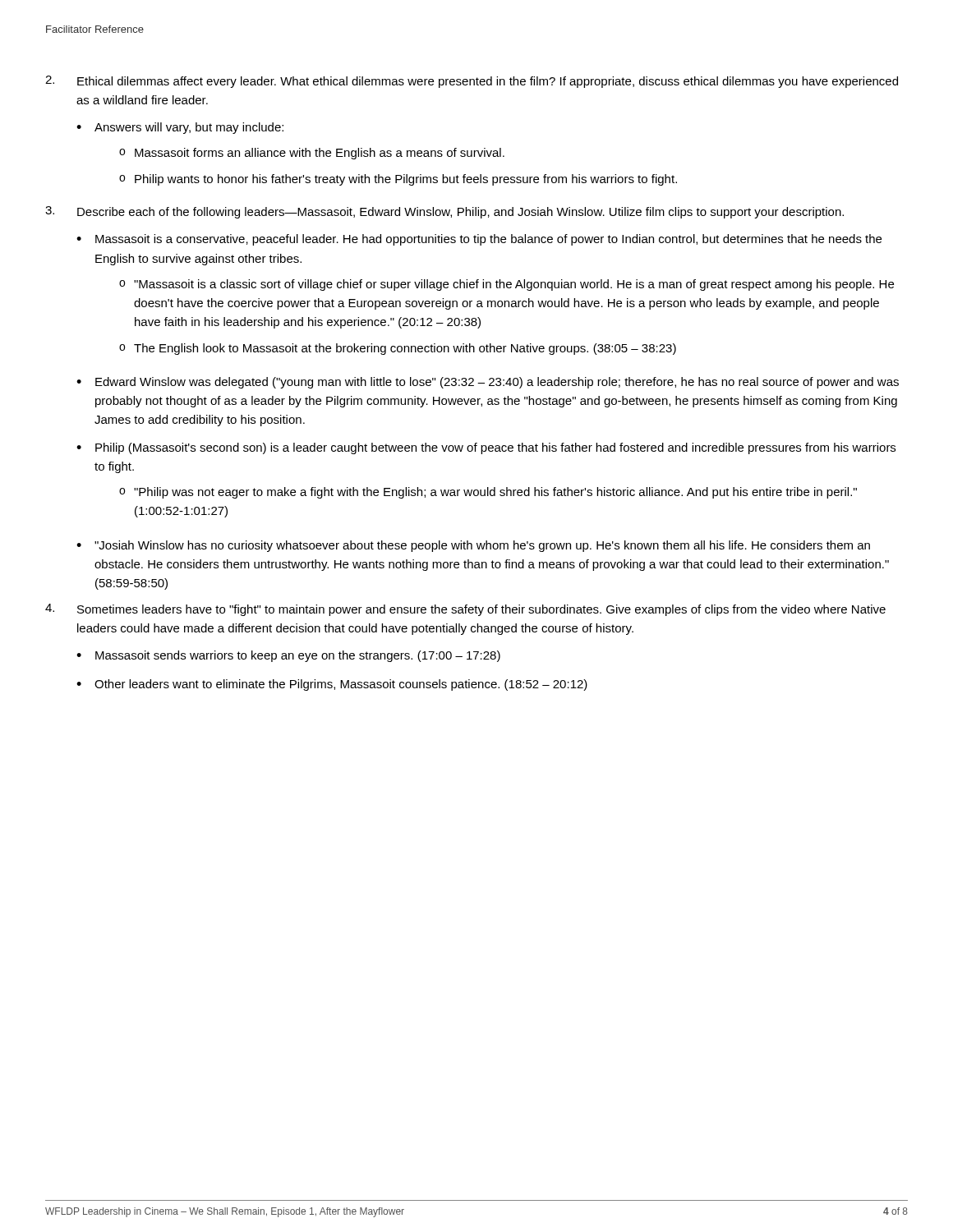
Task: Point to the block starting "o Philip wants to"
Action: tap(513, 178)
